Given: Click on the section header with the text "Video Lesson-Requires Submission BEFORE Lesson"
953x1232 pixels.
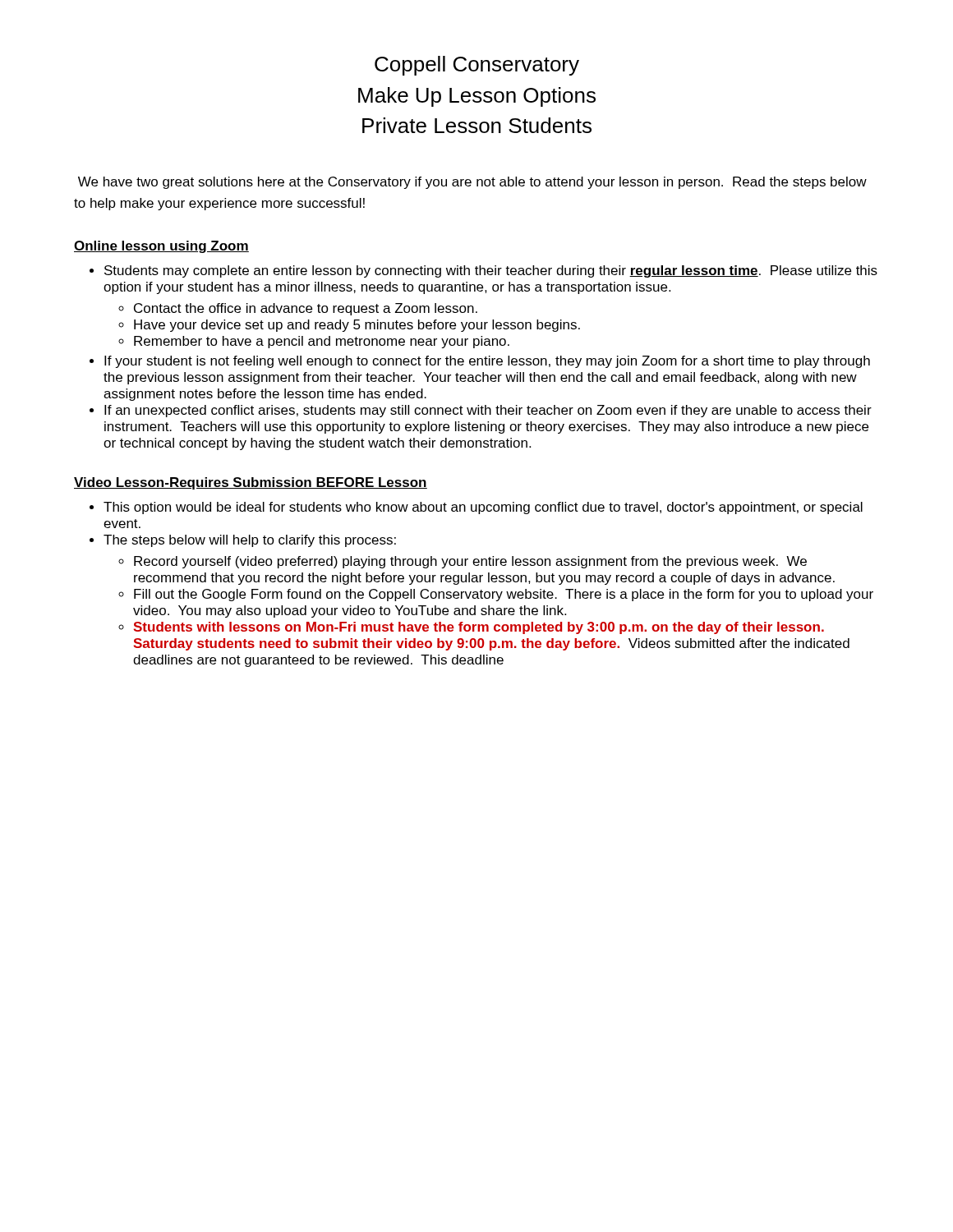Looking at the screenshot, I should (250, 482).
